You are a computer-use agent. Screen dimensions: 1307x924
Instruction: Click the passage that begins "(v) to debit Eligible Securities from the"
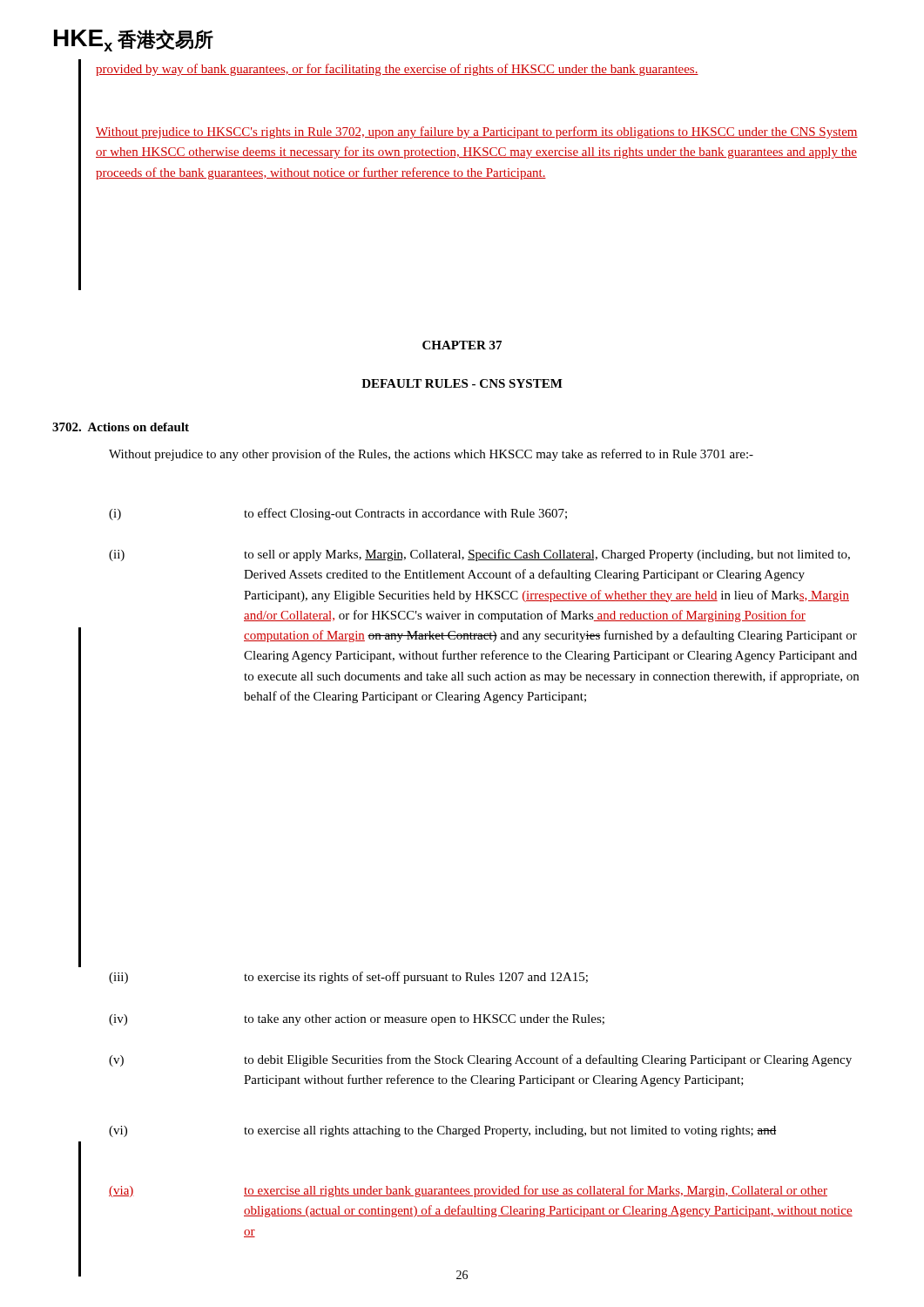click(458, 1070)
